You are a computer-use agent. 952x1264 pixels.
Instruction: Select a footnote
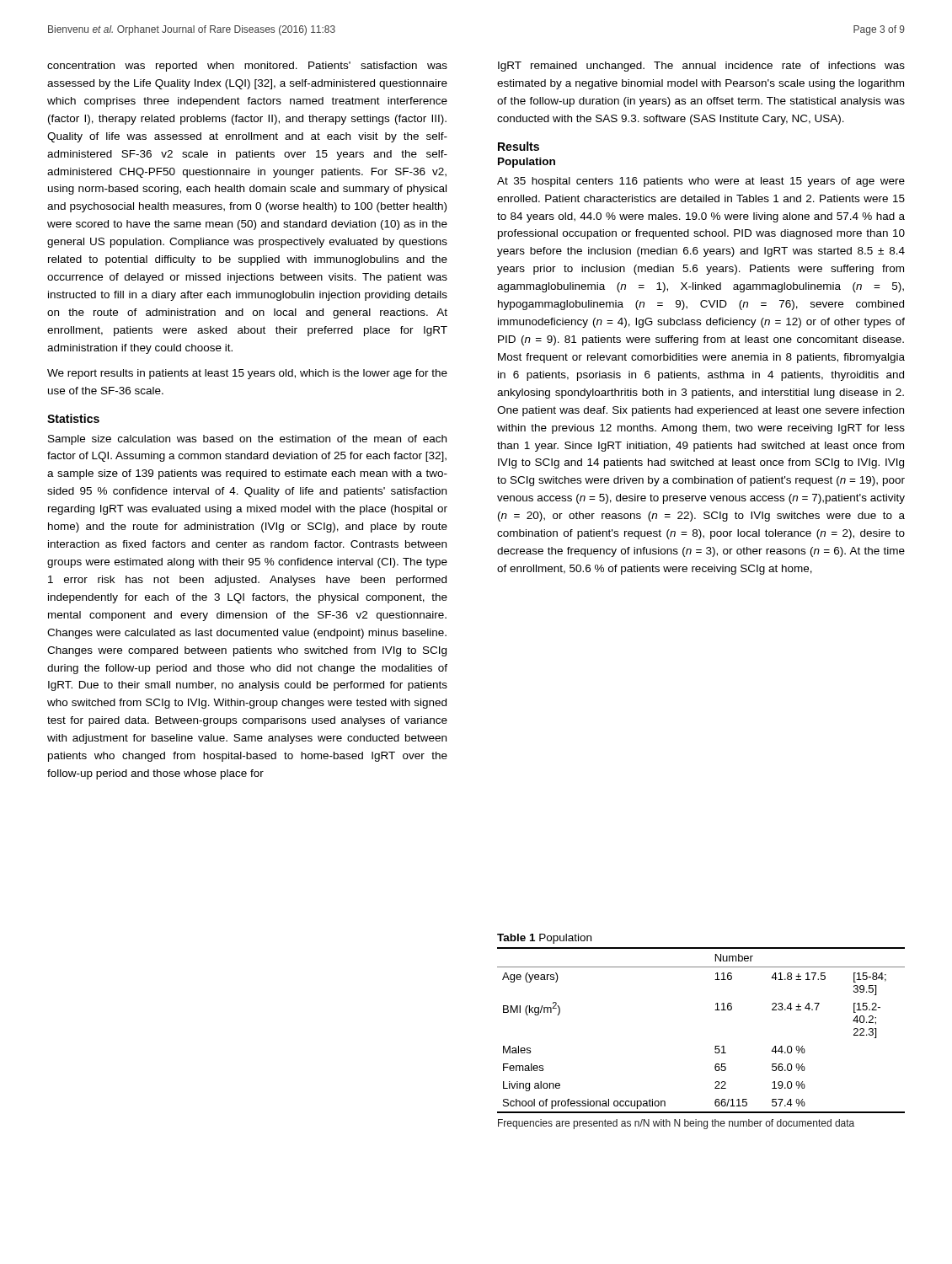[x=676, y=1123]
